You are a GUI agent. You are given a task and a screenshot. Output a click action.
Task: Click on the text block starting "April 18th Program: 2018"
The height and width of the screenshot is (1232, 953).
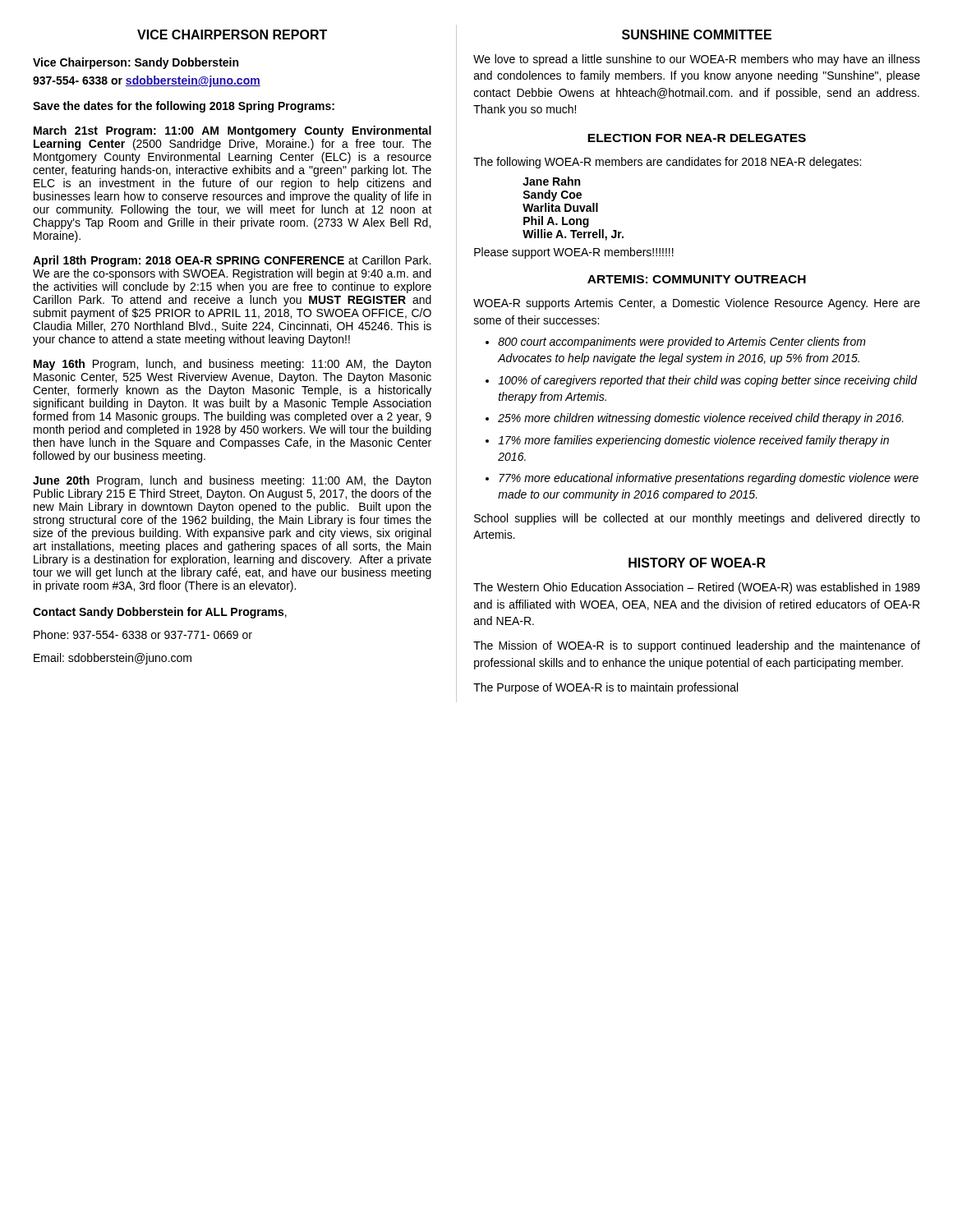coord(232,300)
